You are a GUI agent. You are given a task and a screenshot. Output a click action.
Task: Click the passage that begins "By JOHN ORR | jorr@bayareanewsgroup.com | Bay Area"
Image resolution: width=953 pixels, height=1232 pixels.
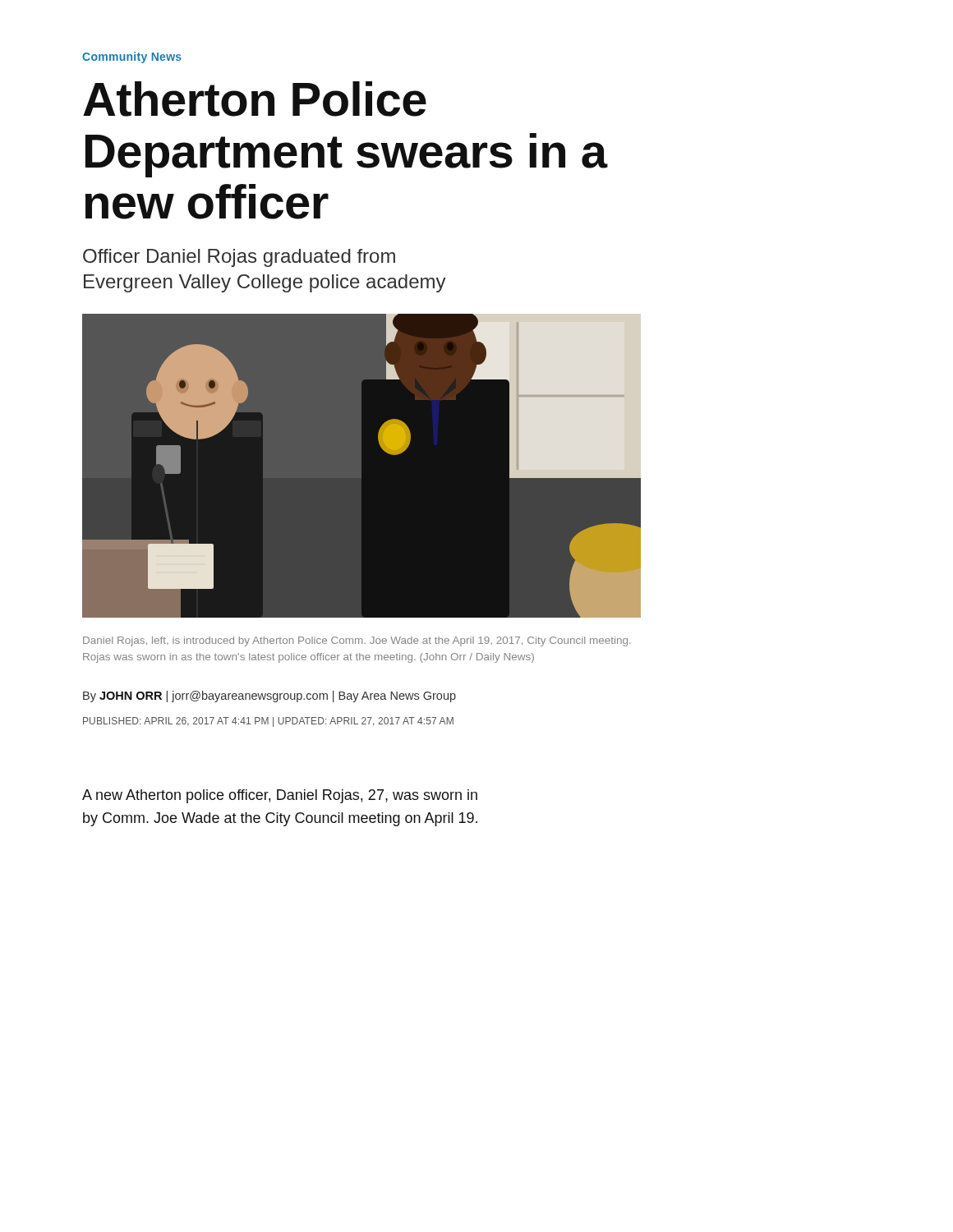pos(370,697)
